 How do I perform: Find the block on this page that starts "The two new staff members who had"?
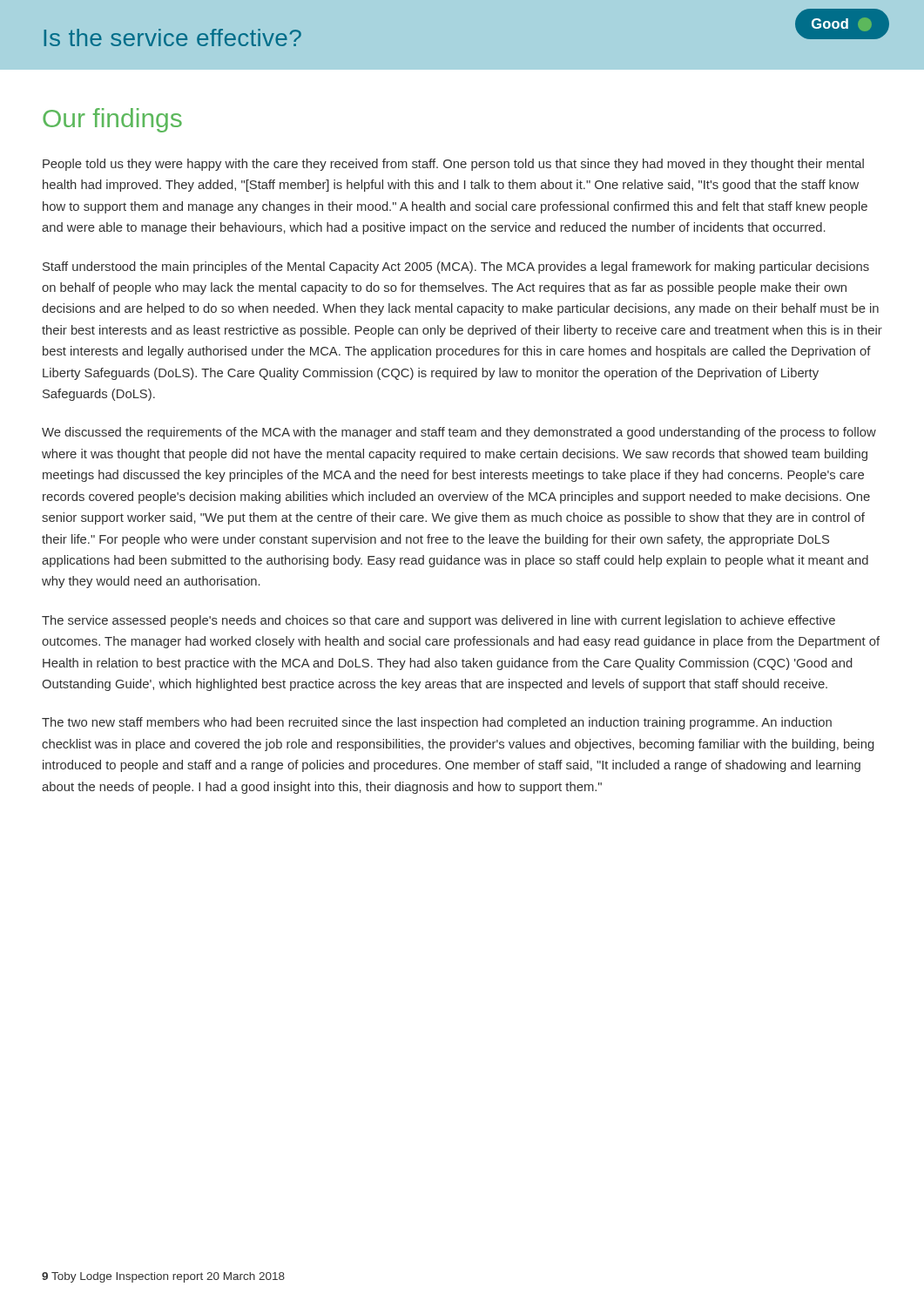click(458, 755)
